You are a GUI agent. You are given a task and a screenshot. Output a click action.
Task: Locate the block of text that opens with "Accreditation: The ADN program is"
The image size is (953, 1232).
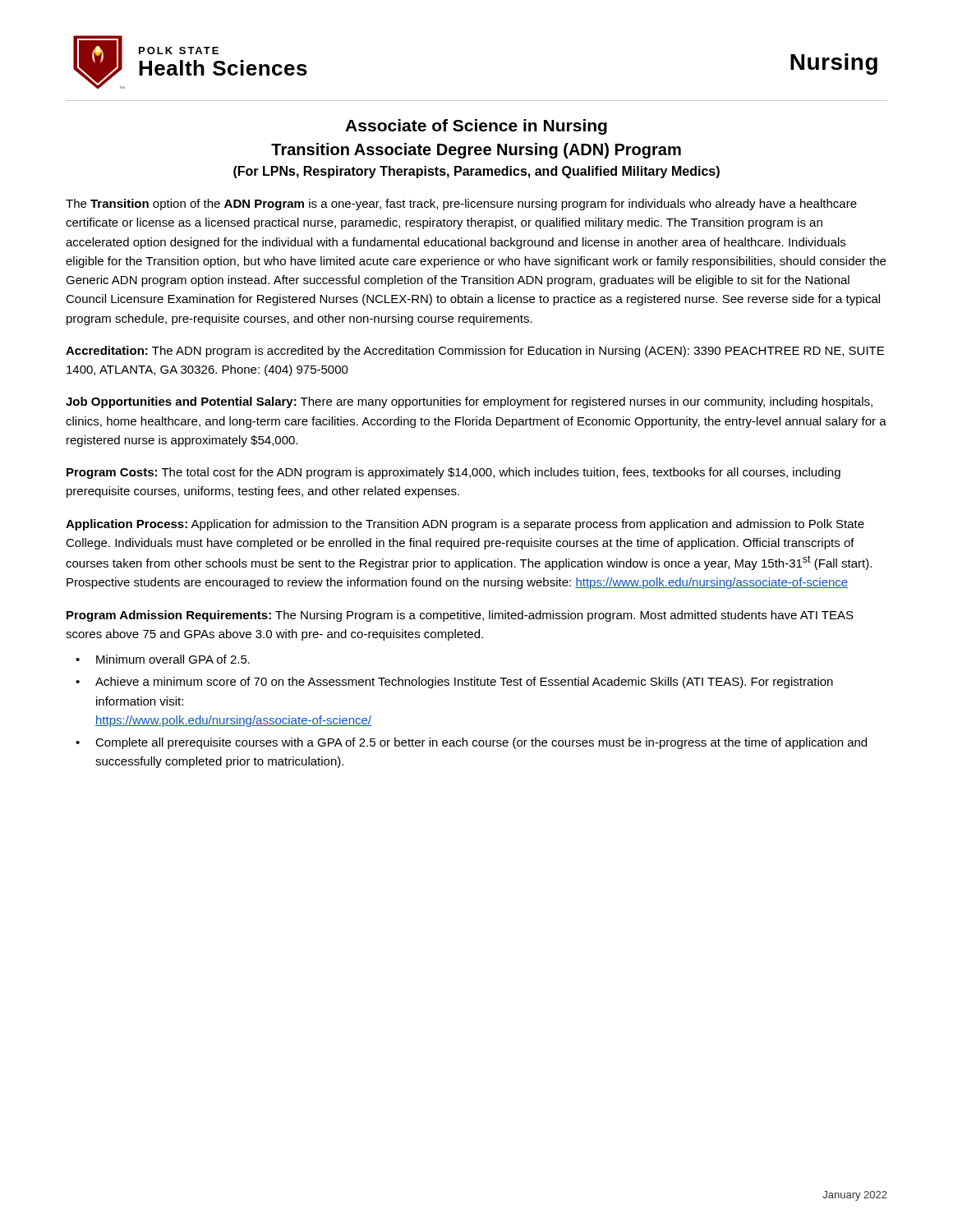475,360
